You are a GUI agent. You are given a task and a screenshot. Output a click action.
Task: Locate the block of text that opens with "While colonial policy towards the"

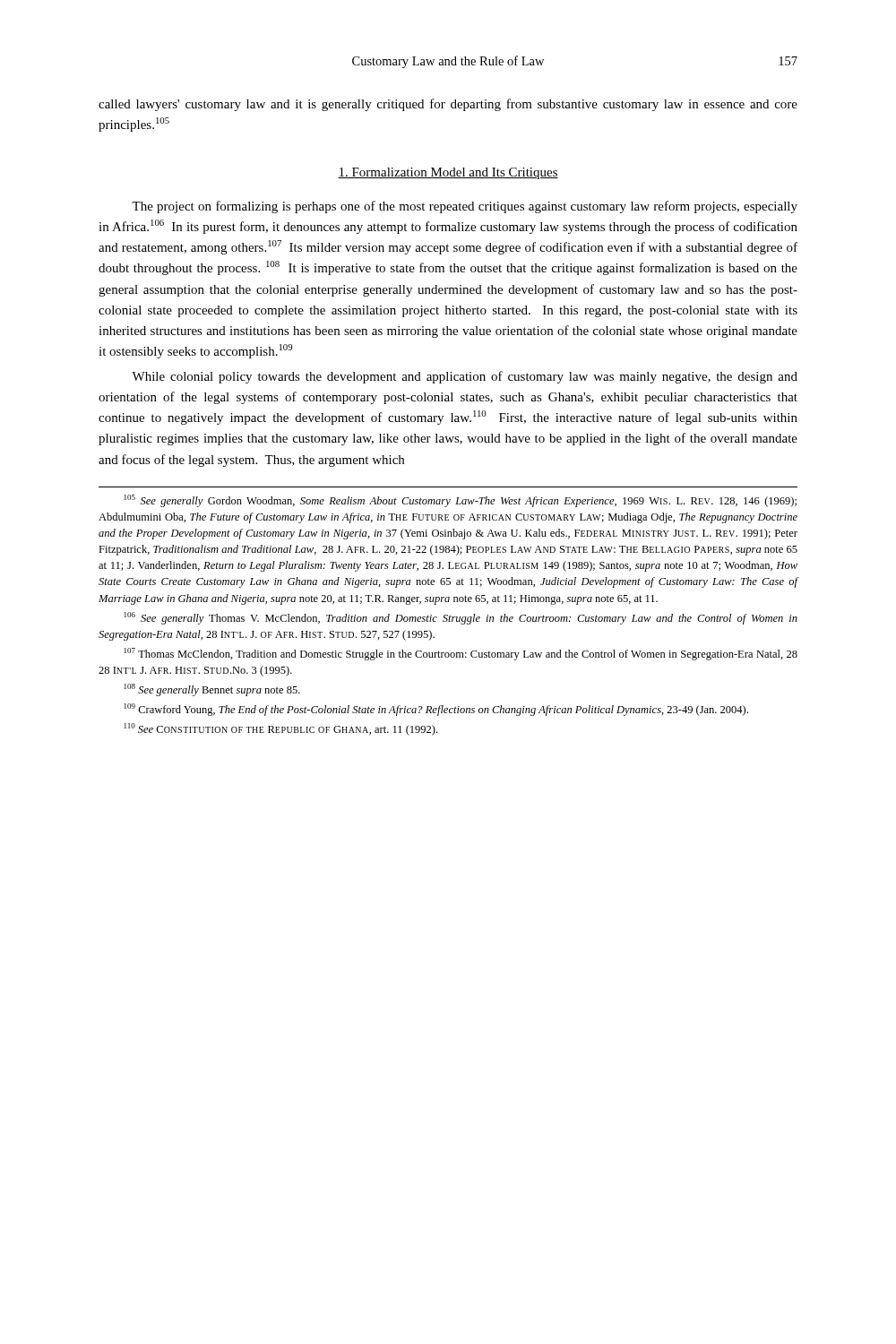(x=448, y=418)
